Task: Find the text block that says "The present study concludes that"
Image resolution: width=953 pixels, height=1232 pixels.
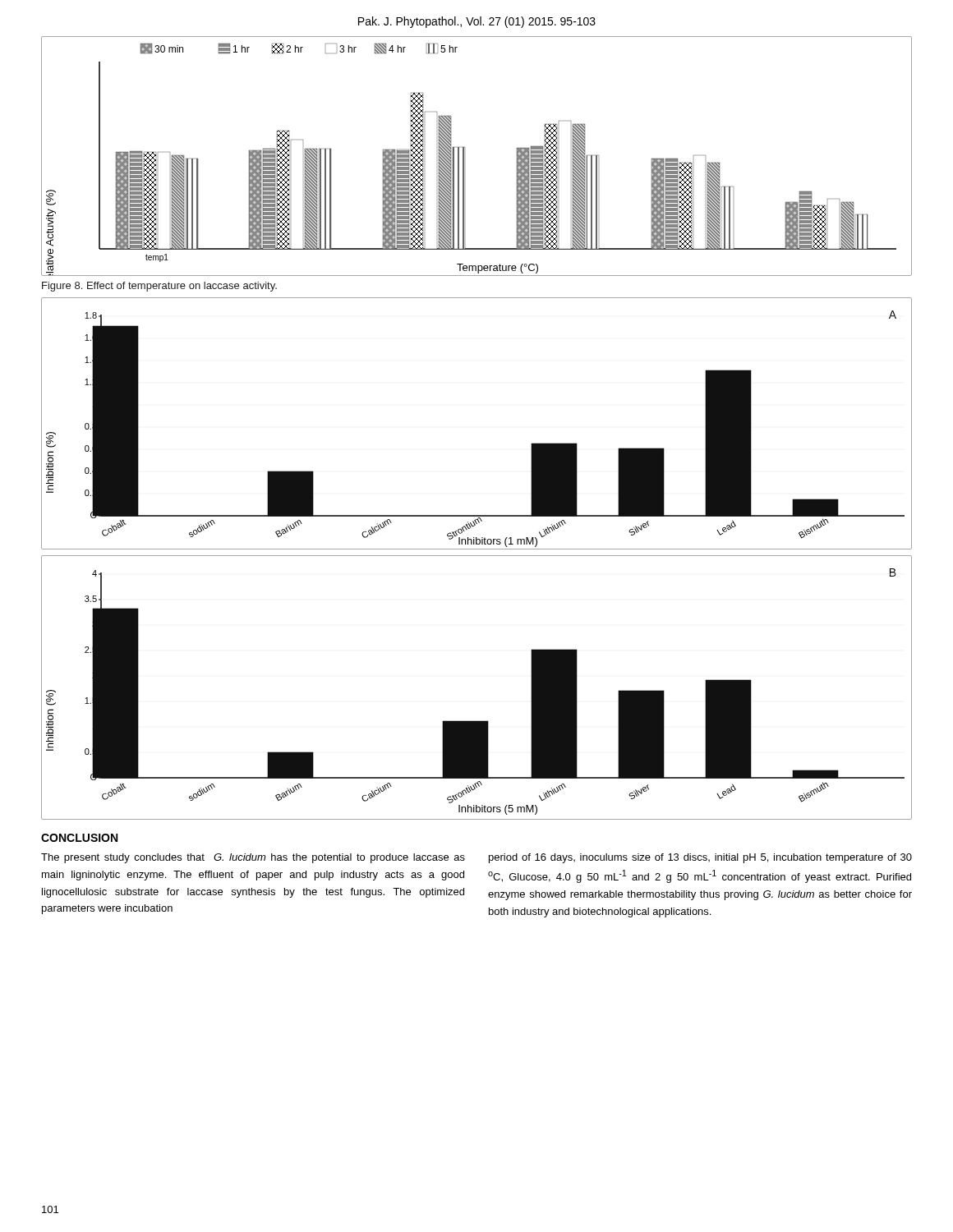Action: point(247,858)
